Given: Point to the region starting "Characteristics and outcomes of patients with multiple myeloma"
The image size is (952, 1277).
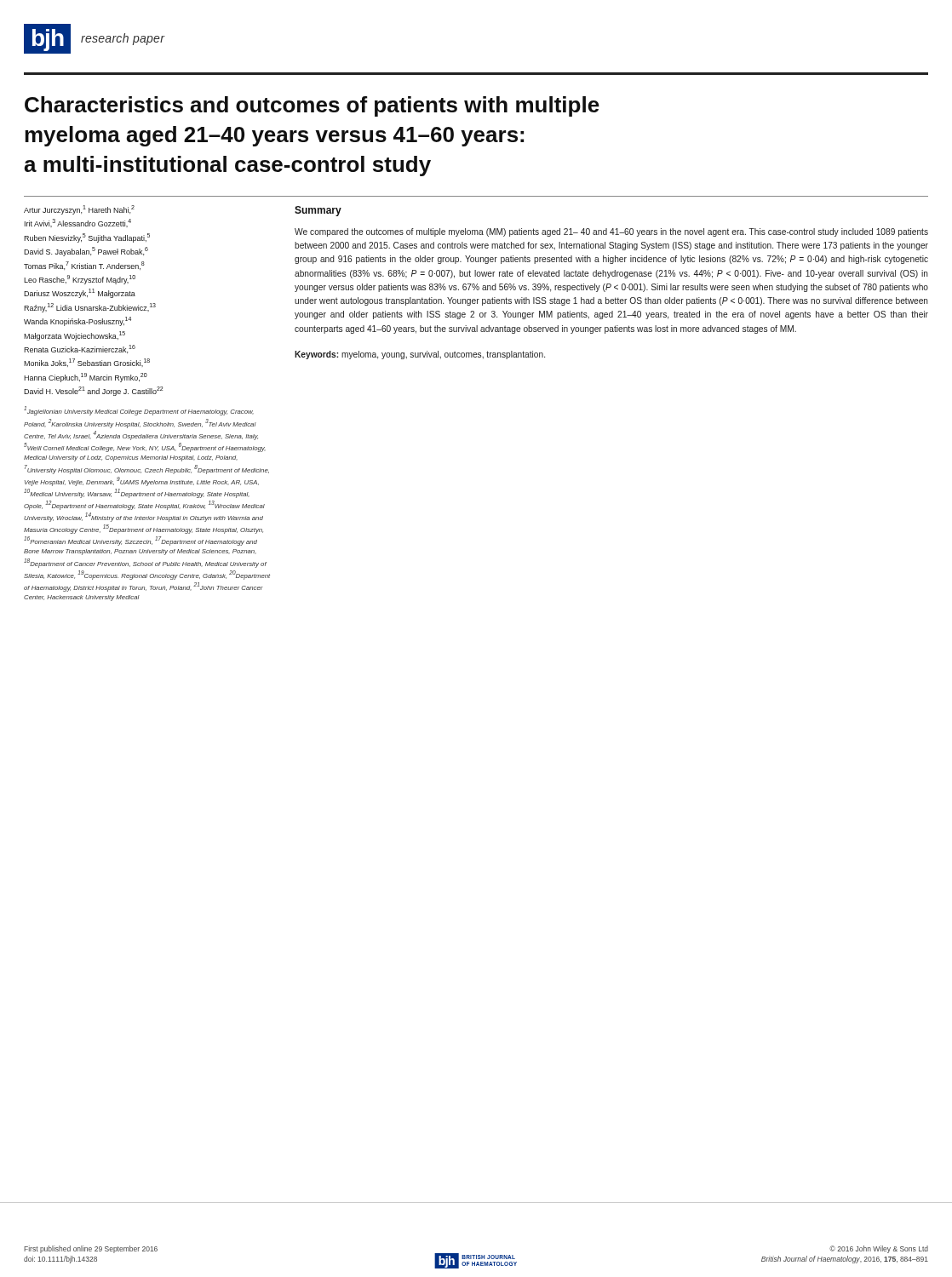Looking at the screenshot, I should point(476,135).
